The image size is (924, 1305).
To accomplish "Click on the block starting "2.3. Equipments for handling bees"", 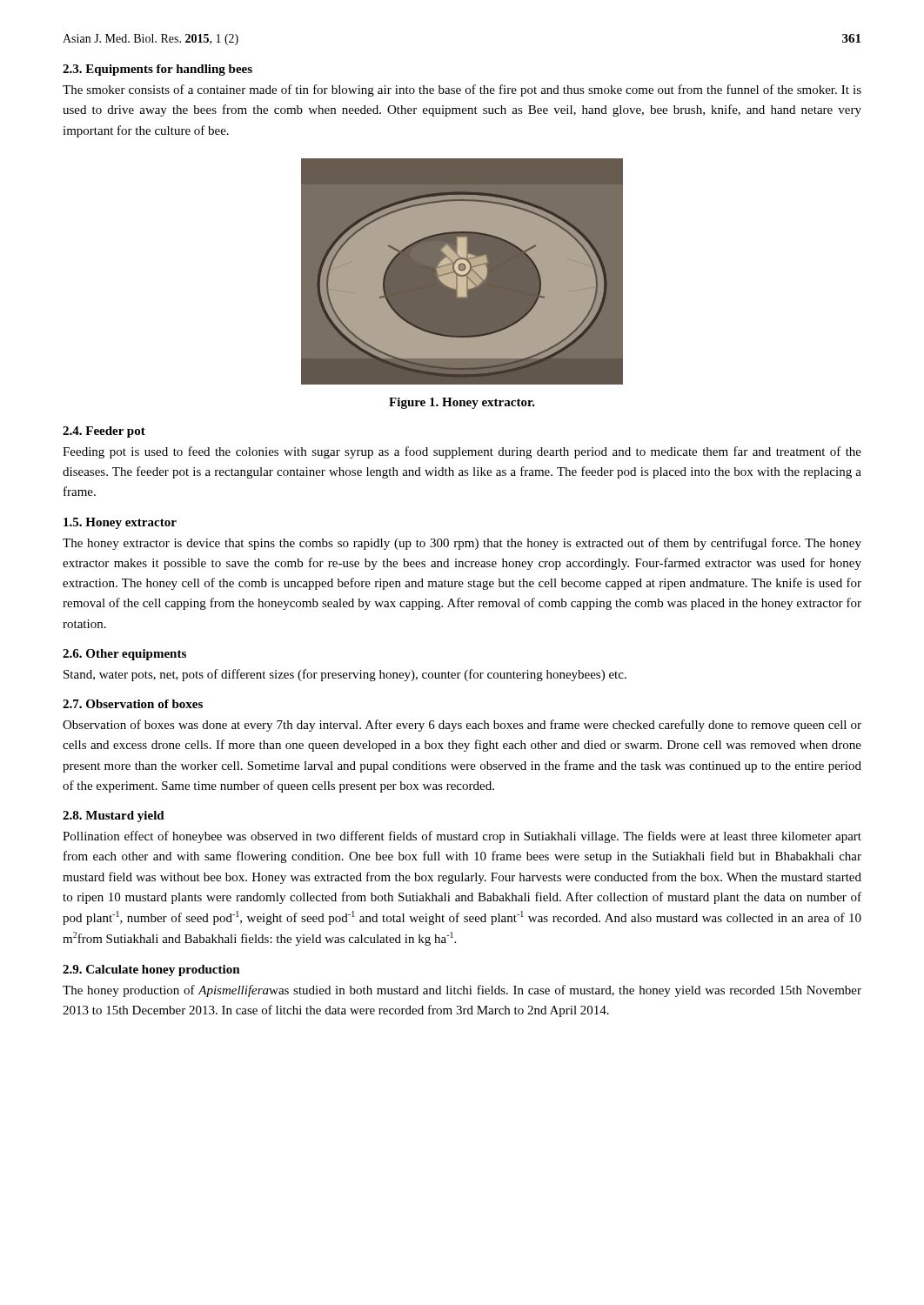I will (158, 69).
